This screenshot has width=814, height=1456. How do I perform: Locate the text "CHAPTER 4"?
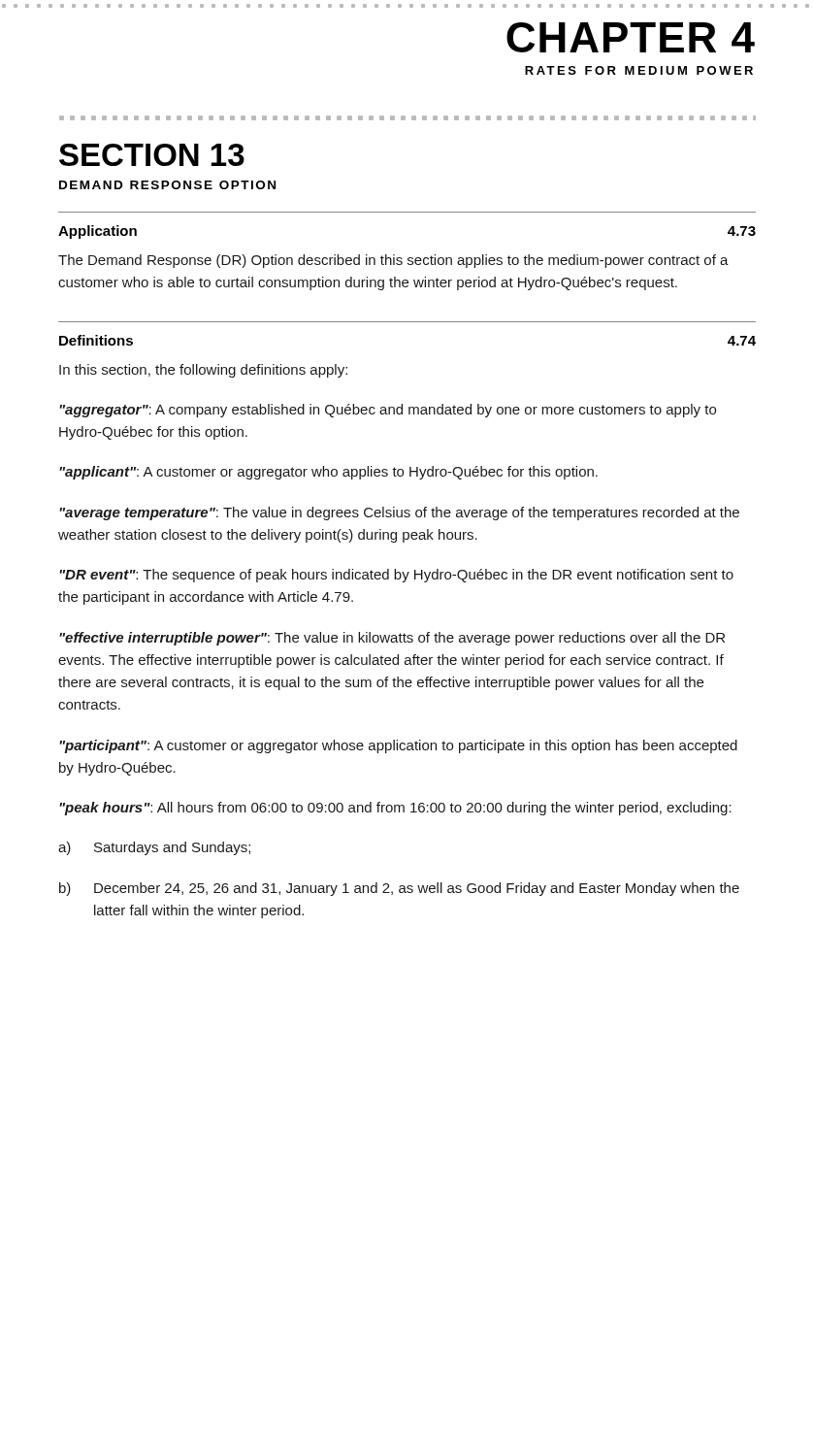(630, 38)
